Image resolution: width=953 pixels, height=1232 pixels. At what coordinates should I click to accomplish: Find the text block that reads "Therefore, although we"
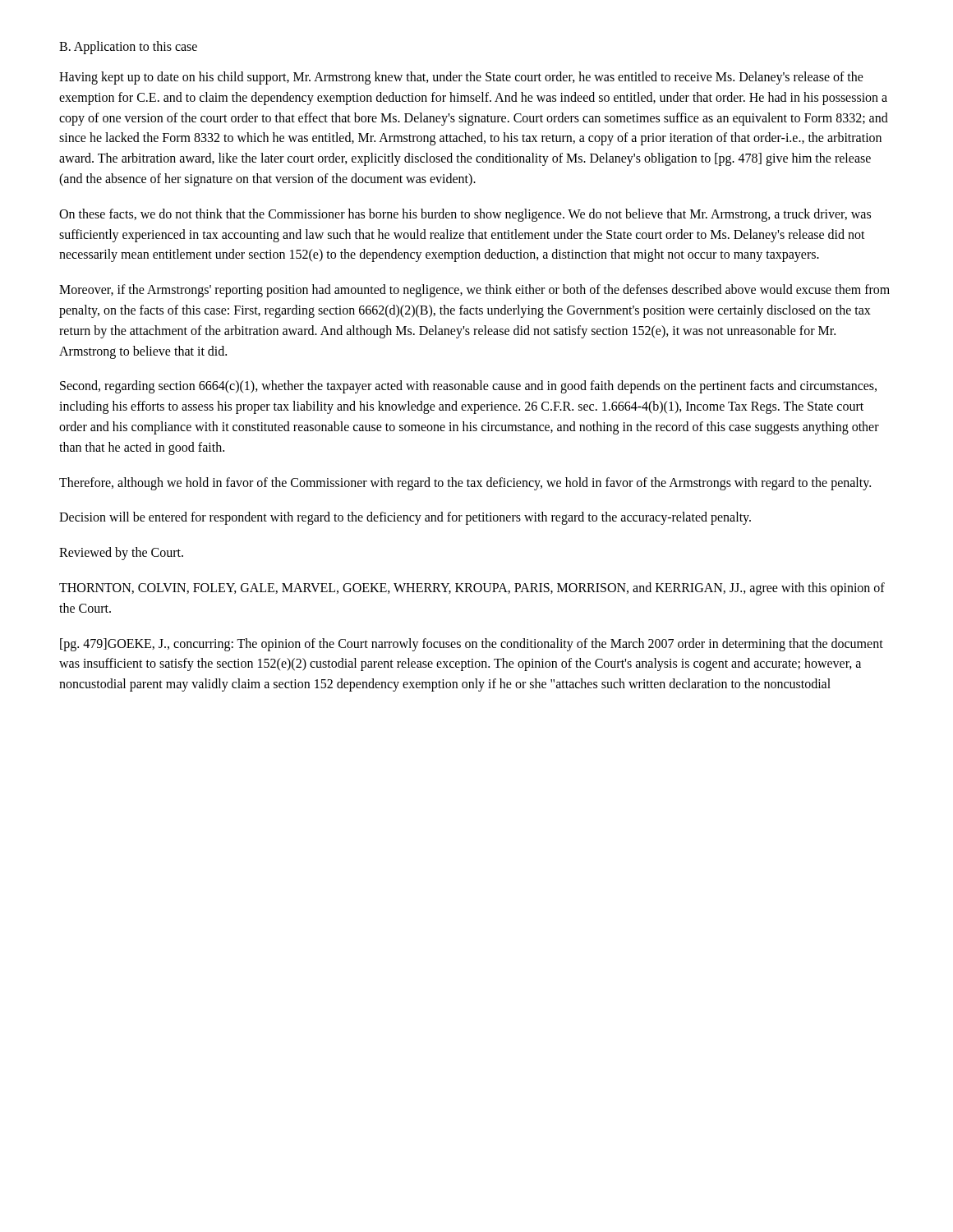coord(465,482)
